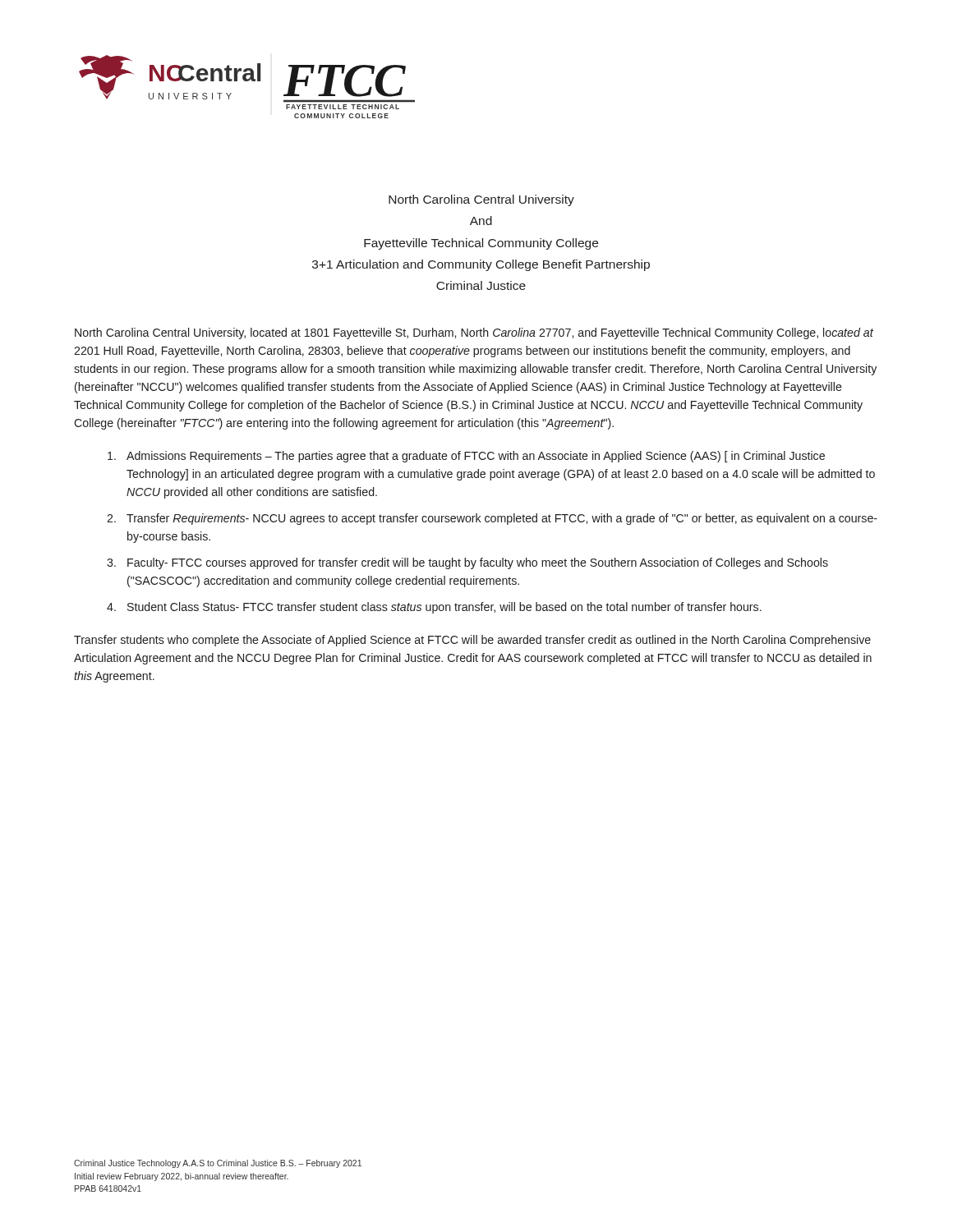Click on the region starting "Transfer students who complete the Associate of"
Image resolution: width=962 pixels, height=1232 pixels.
[473, 658]
